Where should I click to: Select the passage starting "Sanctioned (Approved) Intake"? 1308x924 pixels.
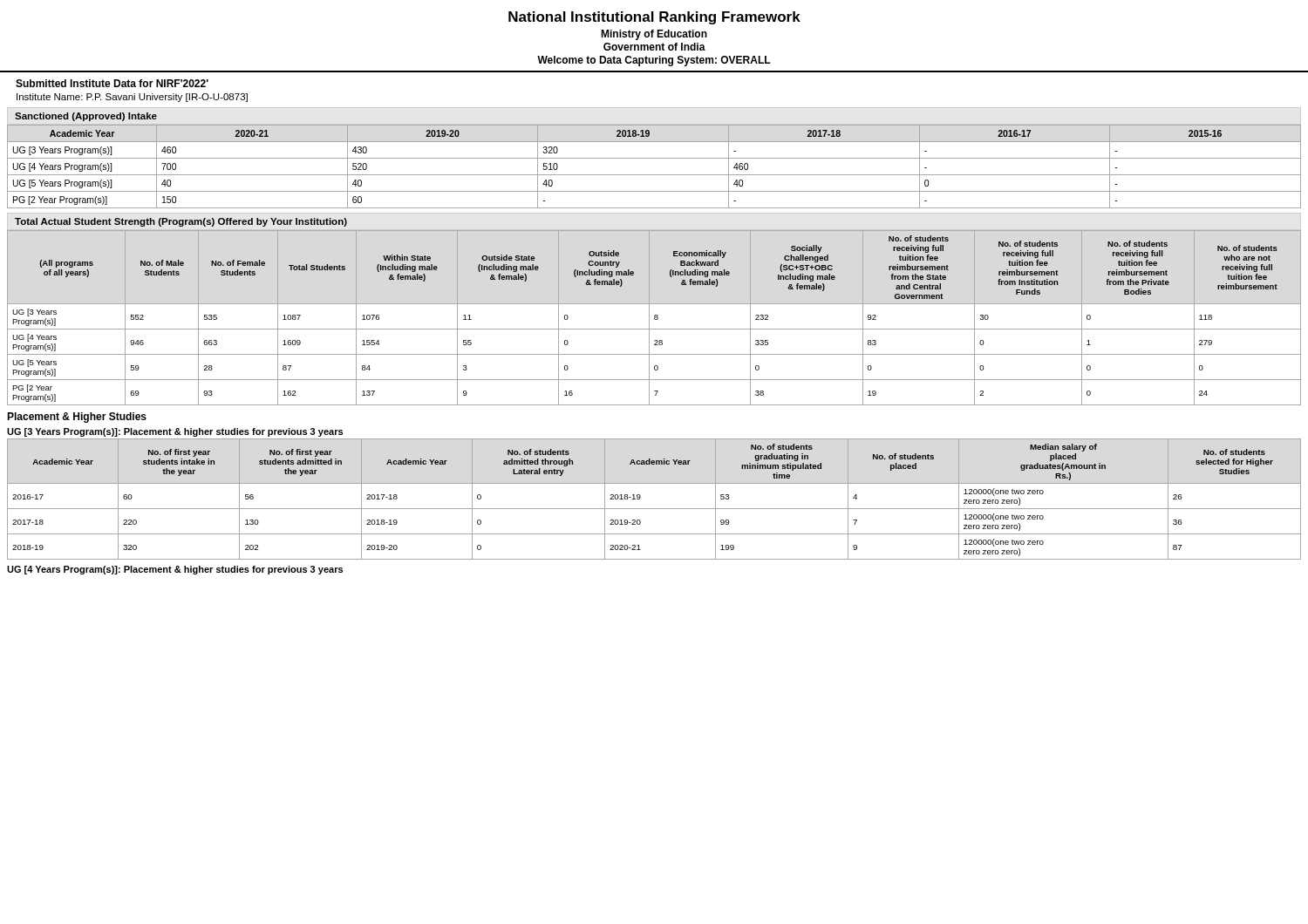(86, 116)
